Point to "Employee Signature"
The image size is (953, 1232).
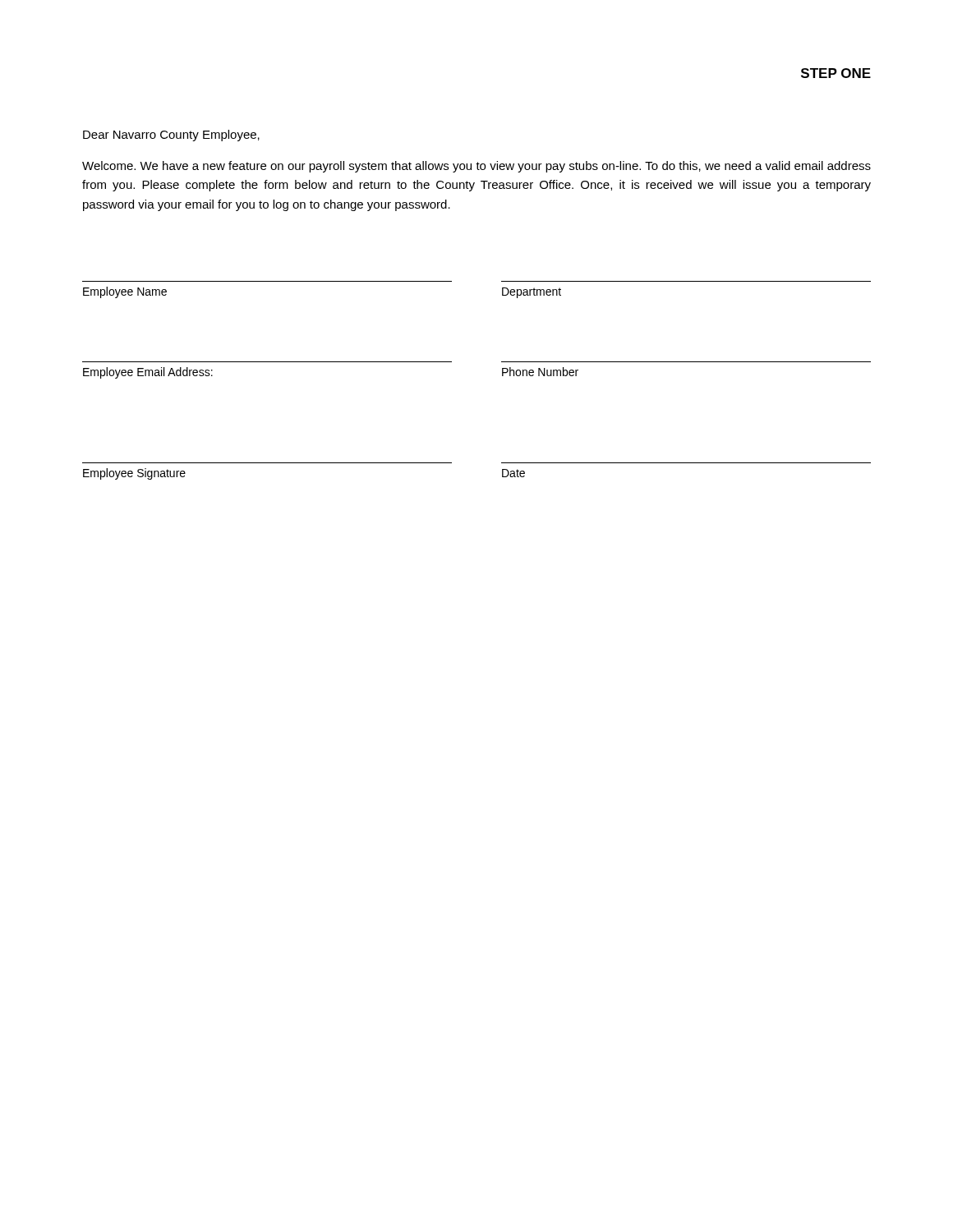(134, 473)
